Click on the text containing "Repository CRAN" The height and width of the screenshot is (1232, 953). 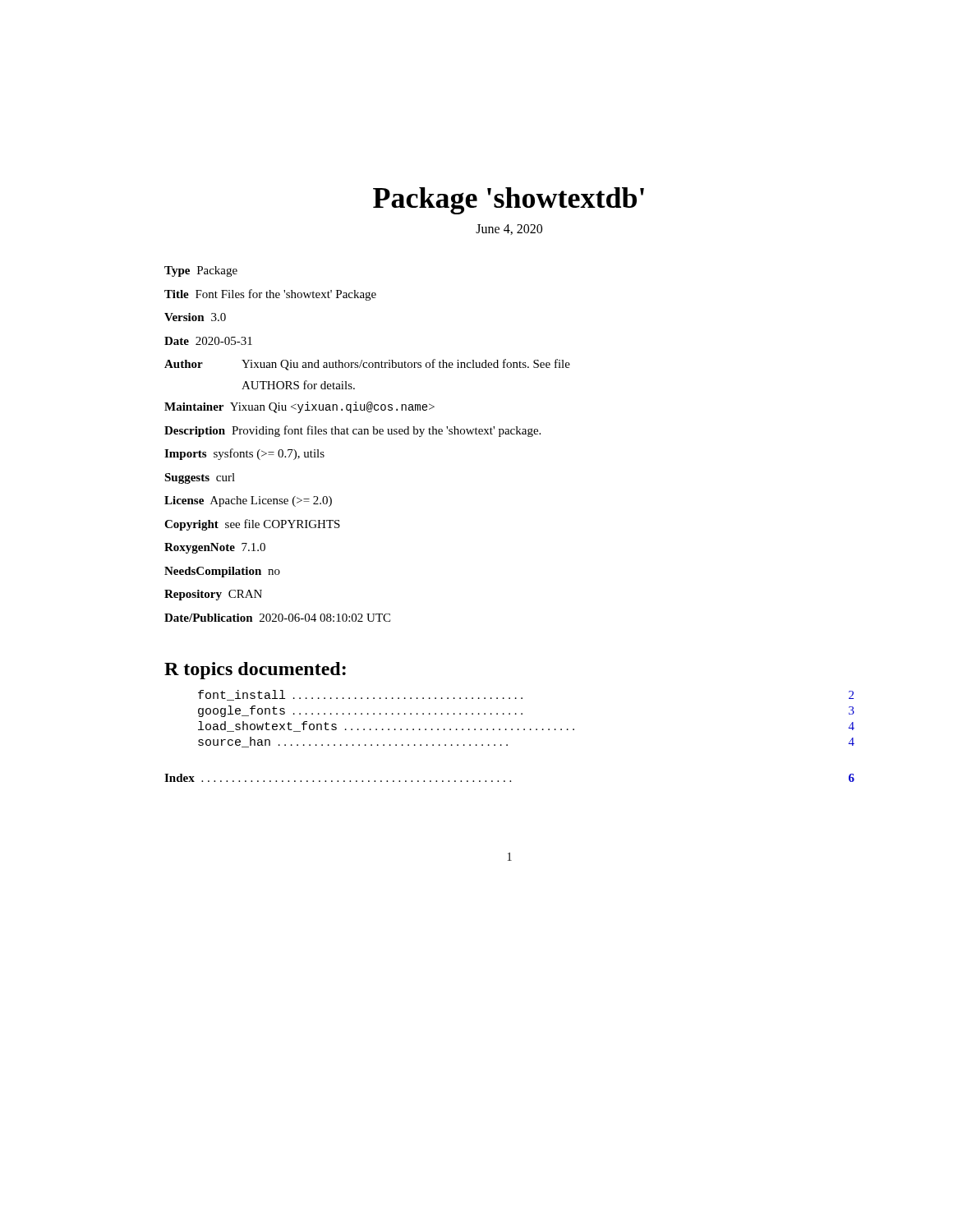[213, 594]
